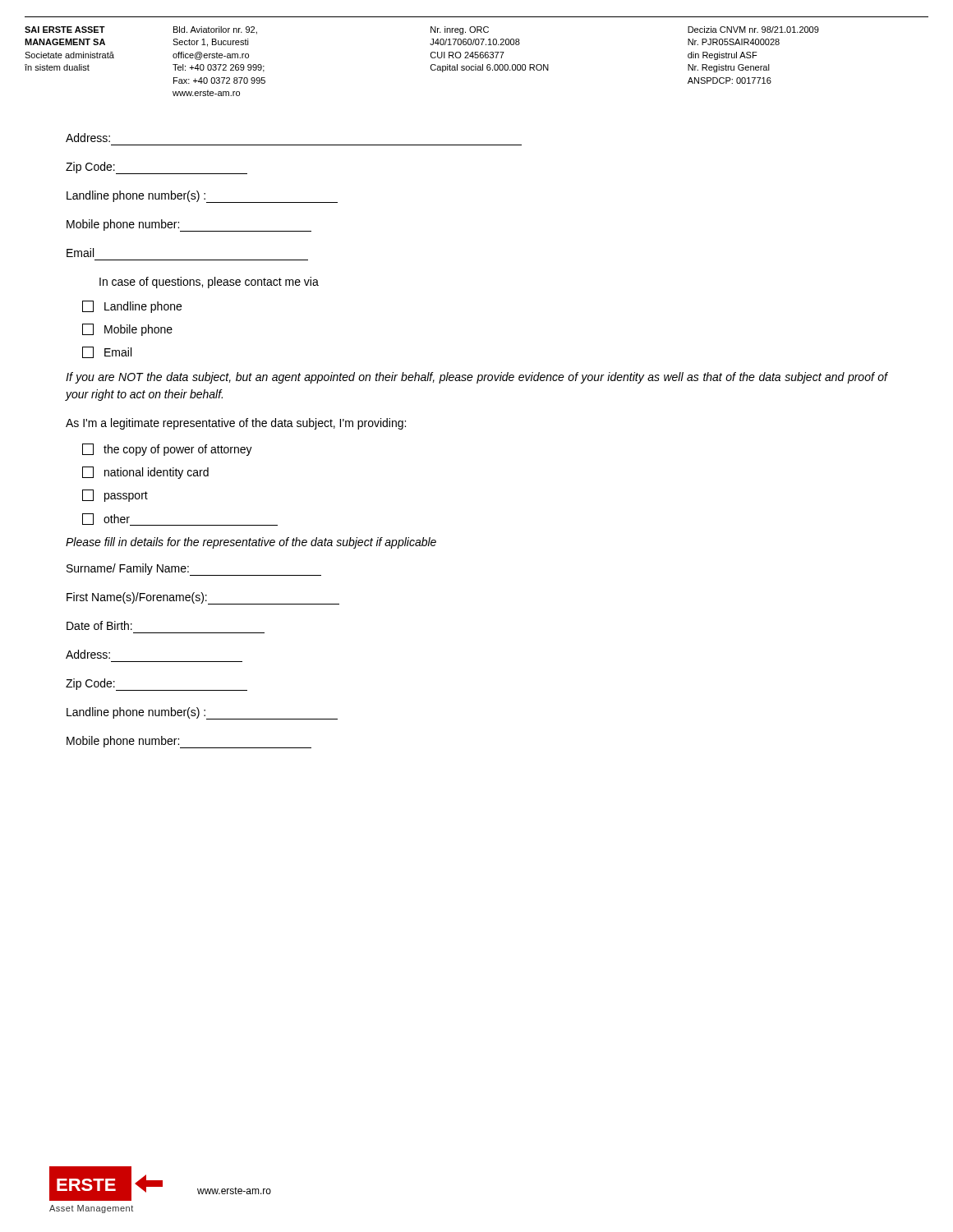Point to the text block starting "Please fill in details for"
Image resolution: width=953 pixels, height=1232 pixels.
coord(251,542)
